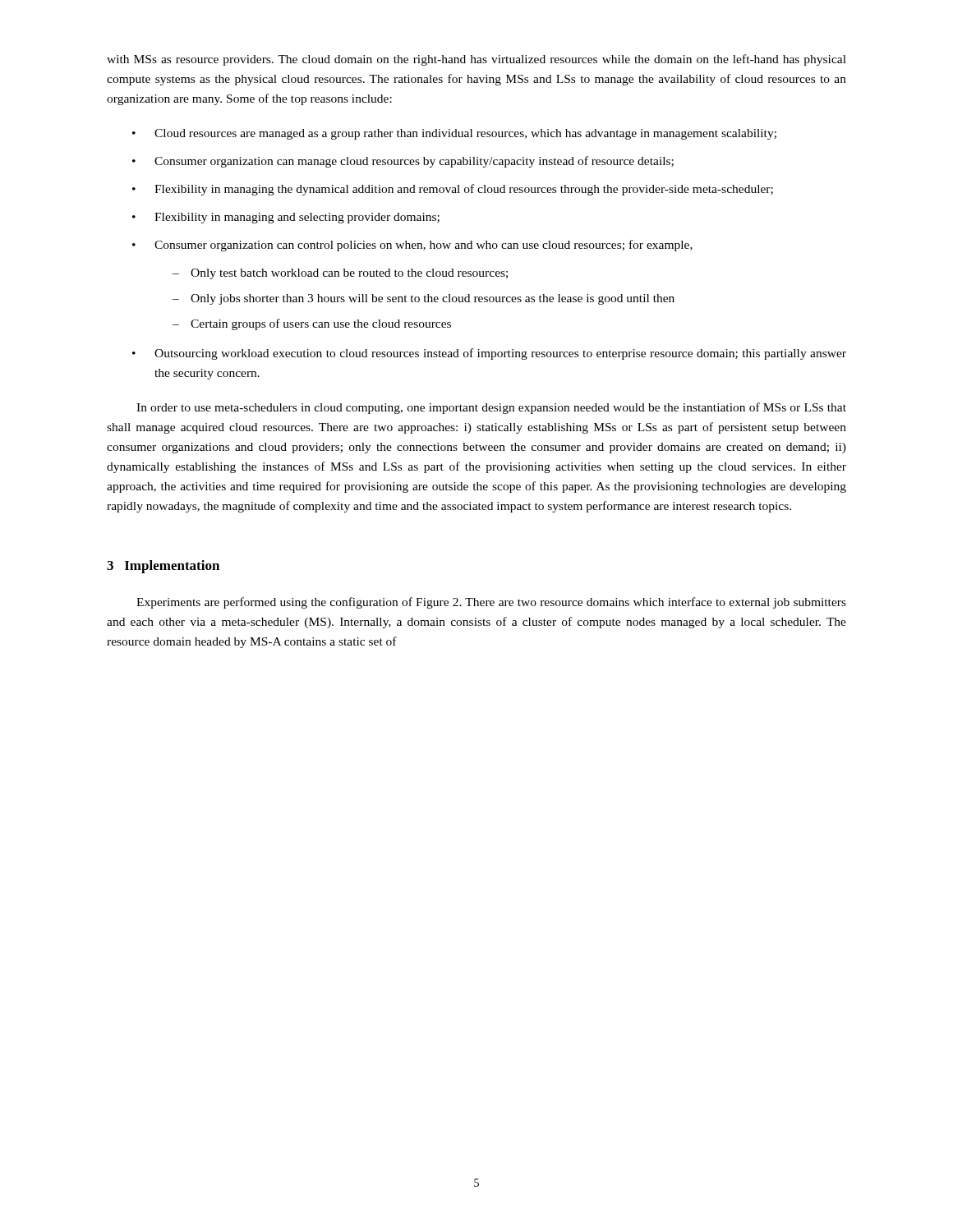
Task: Select the region starting "• Flexibility in managing and selecting provider domains;"
Action: tap(286, 218)
